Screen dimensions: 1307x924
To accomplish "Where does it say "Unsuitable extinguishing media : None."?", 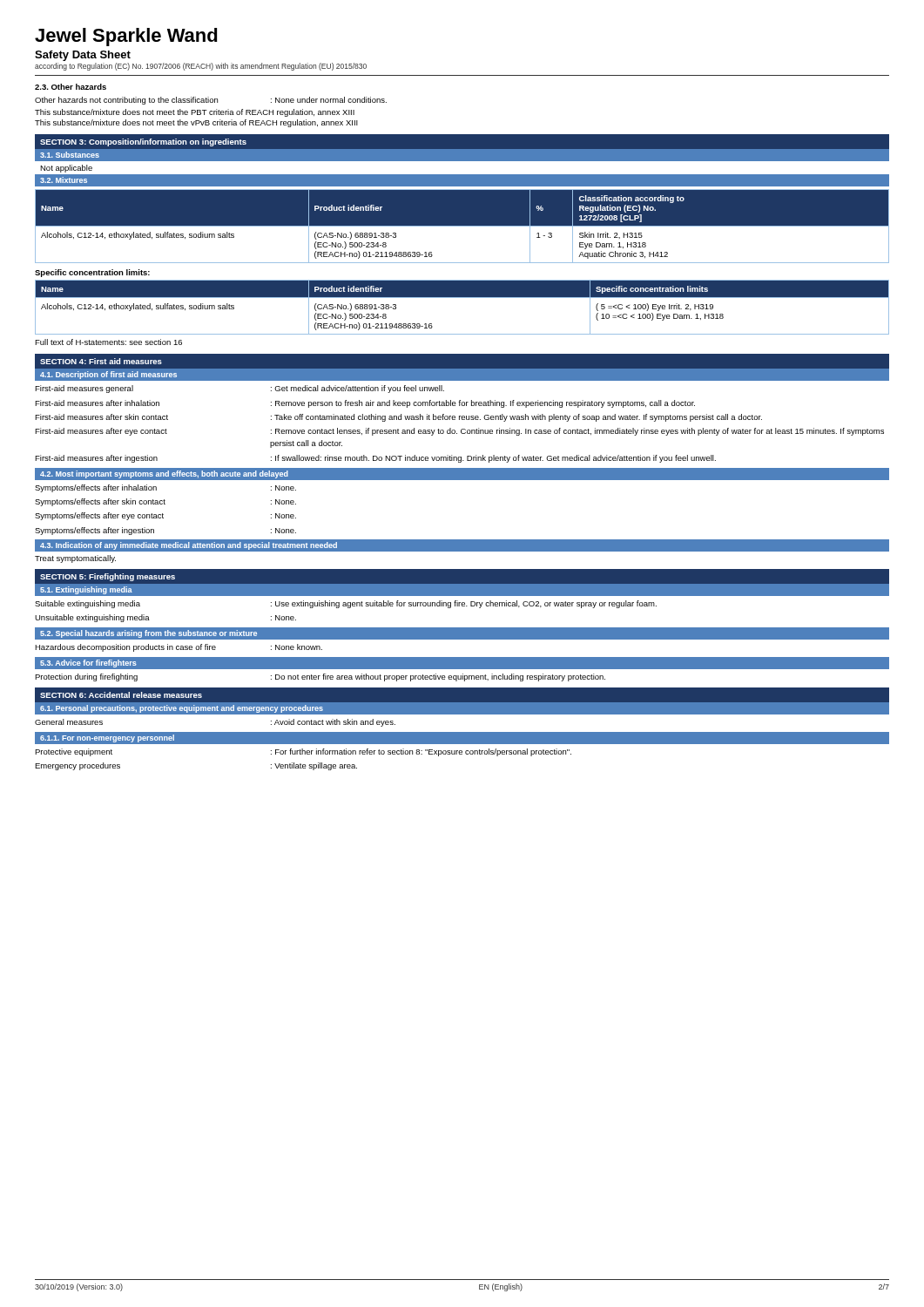I will coord(462,618).
